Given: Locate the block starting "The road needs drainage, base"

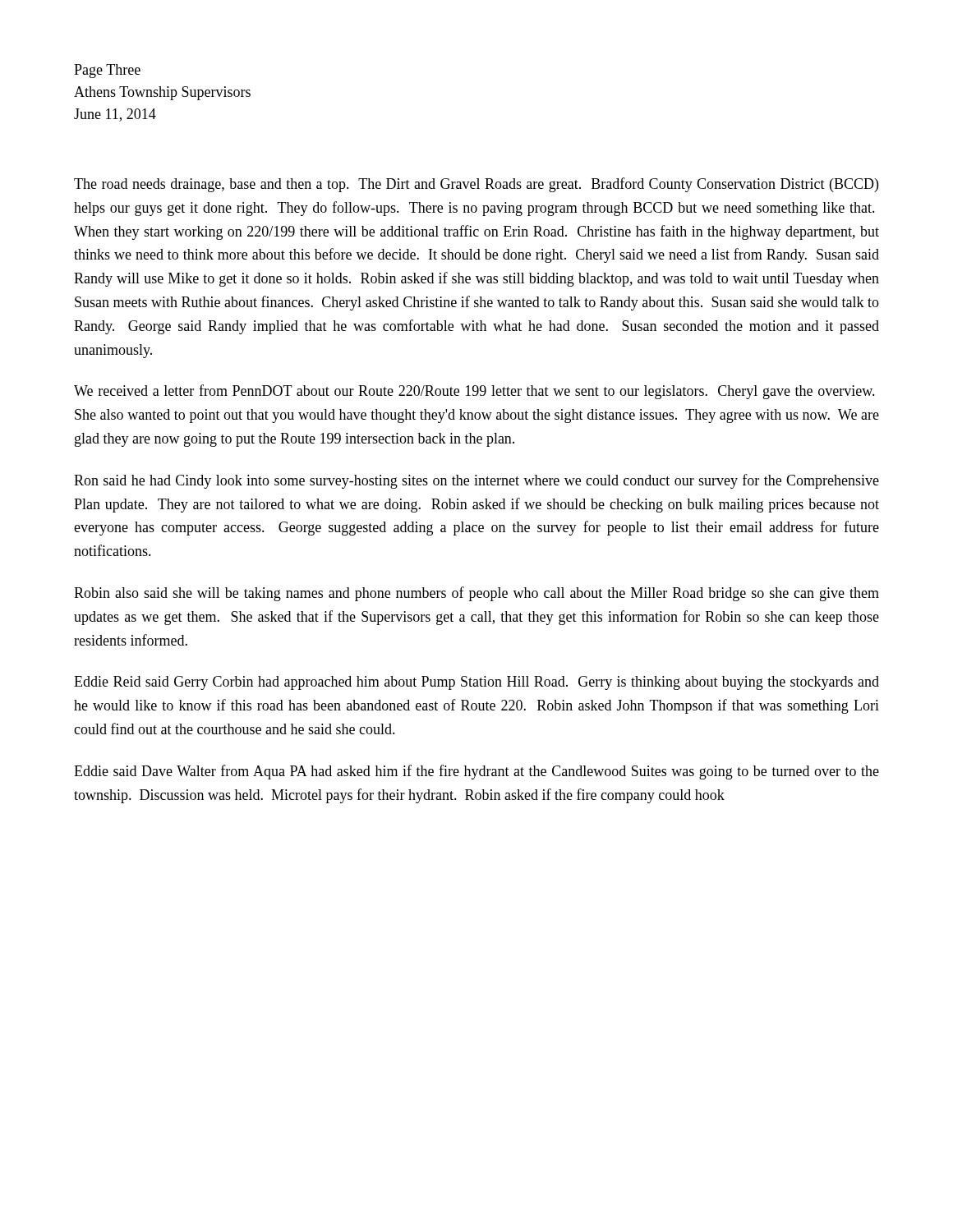Looking at the screenshot, I should pos(476,267).
